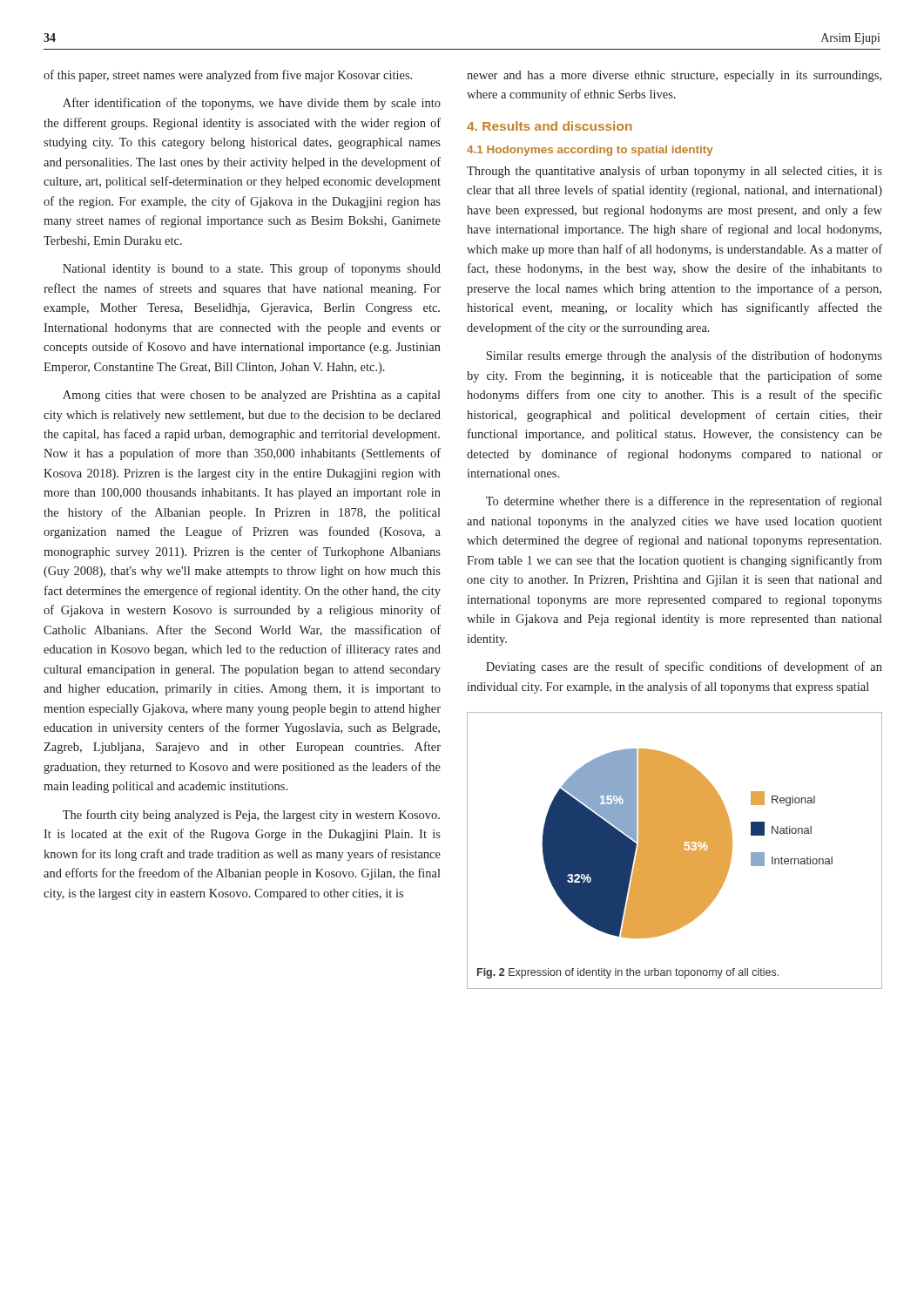924x1307 pixels.
Task: Find the text block that says "Similar results emerge"
Action: (x=675, y=415)
